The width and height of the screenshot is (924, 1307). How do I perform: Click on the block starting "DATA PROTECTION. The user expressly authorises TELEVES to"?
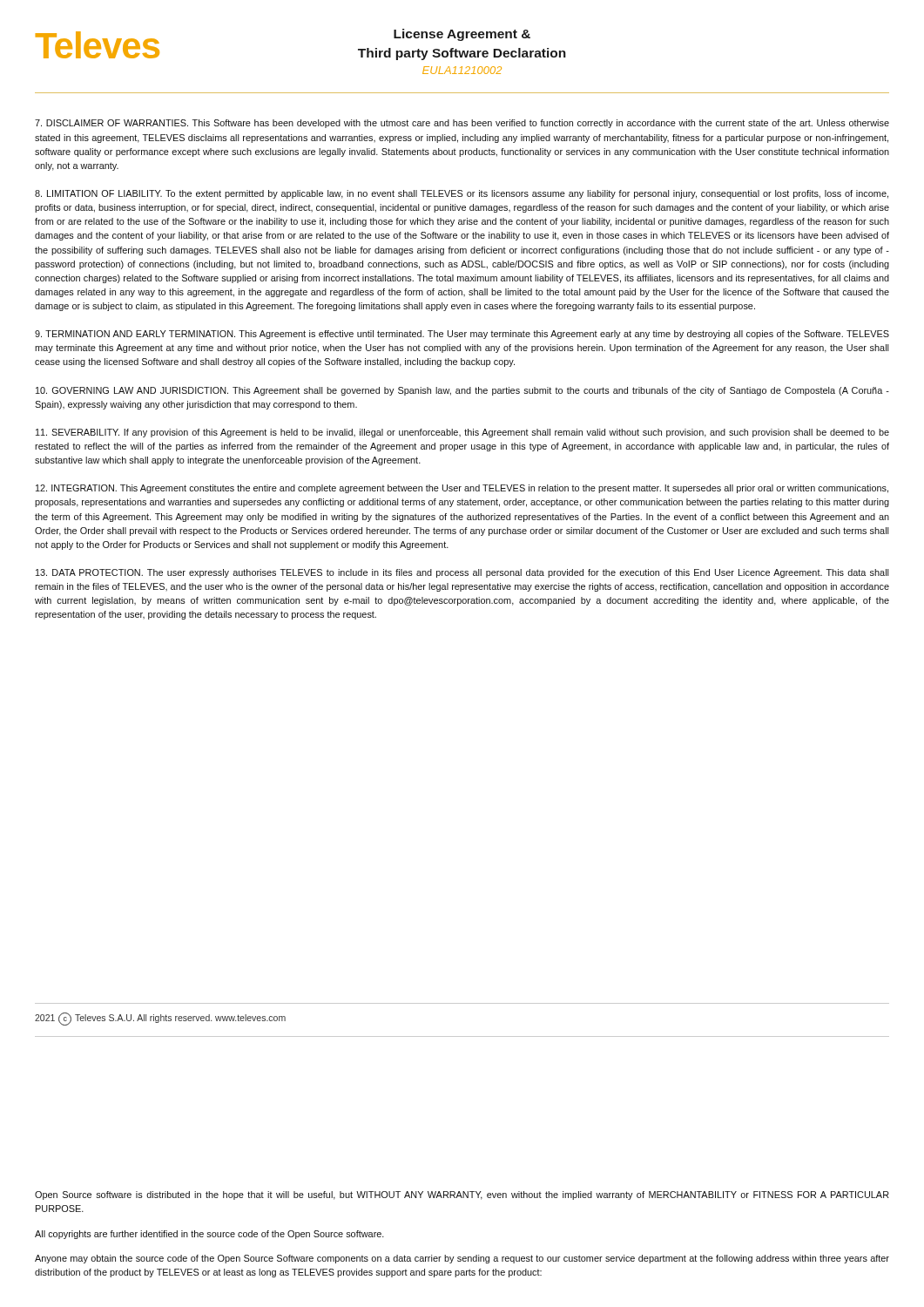(x=462, y=594)
